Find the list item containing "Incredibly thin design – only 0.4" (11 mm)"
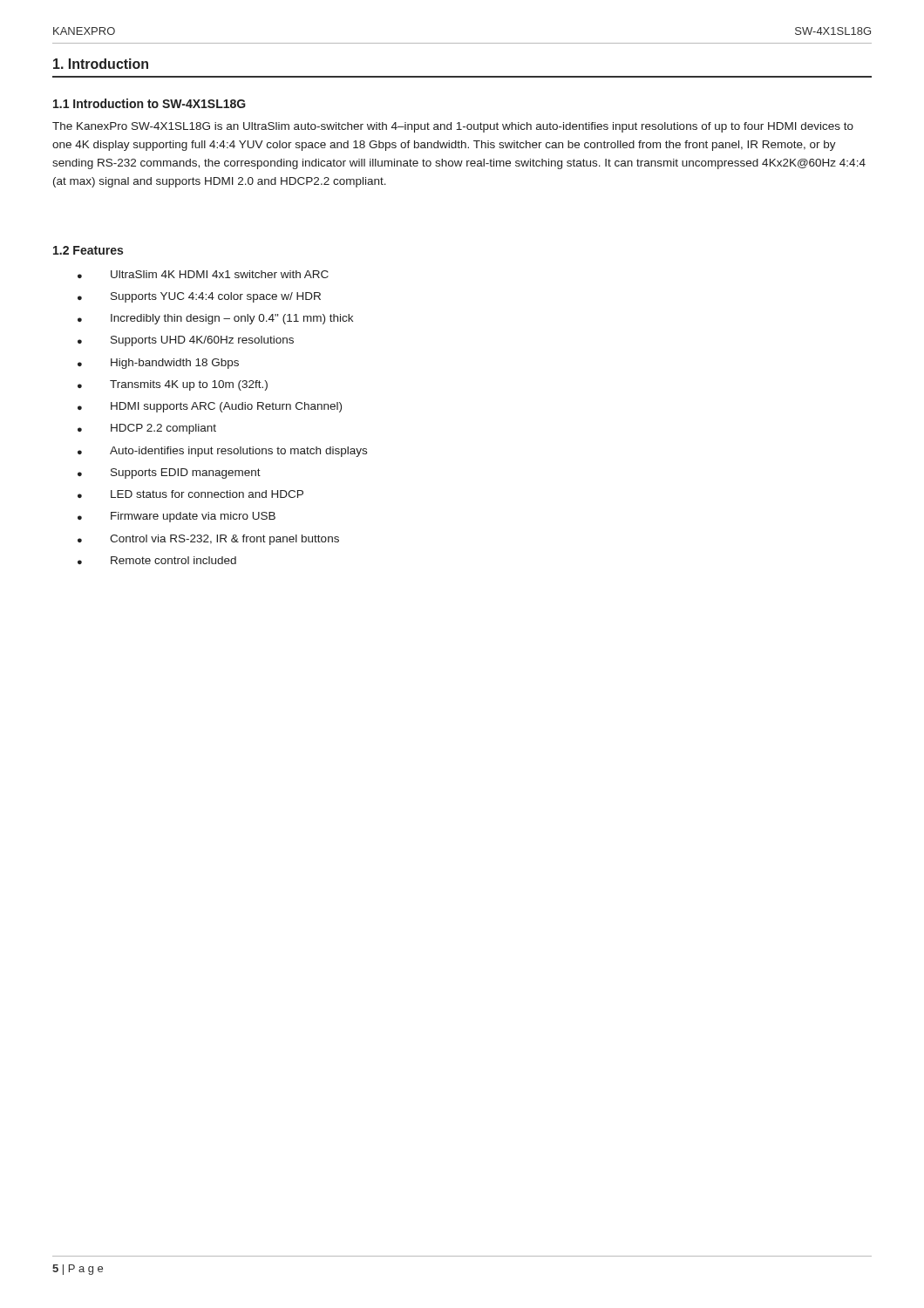The image size is (924, 1308). coord(215,319)
